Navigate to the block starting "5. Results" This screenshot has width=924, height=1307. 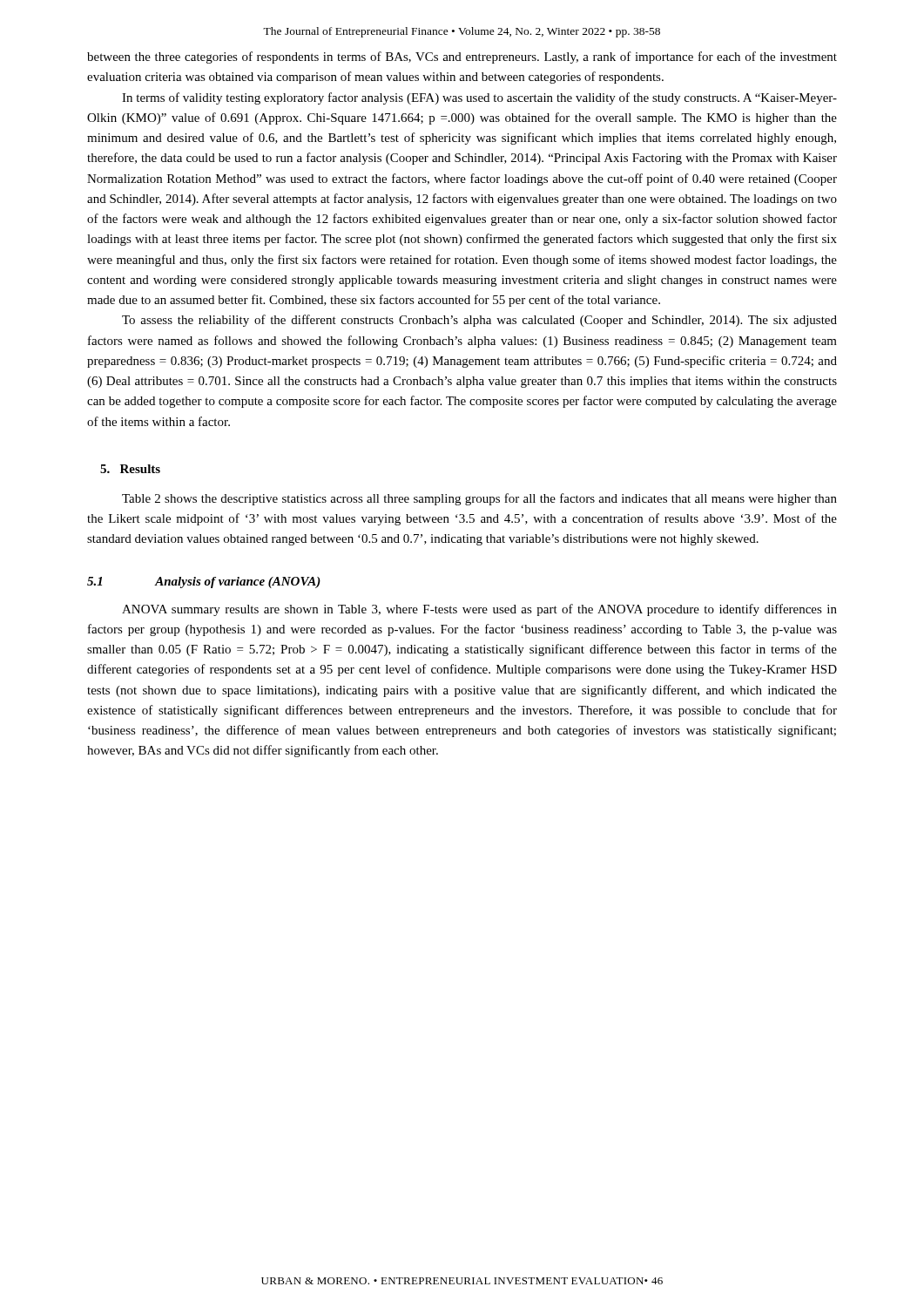124,469
